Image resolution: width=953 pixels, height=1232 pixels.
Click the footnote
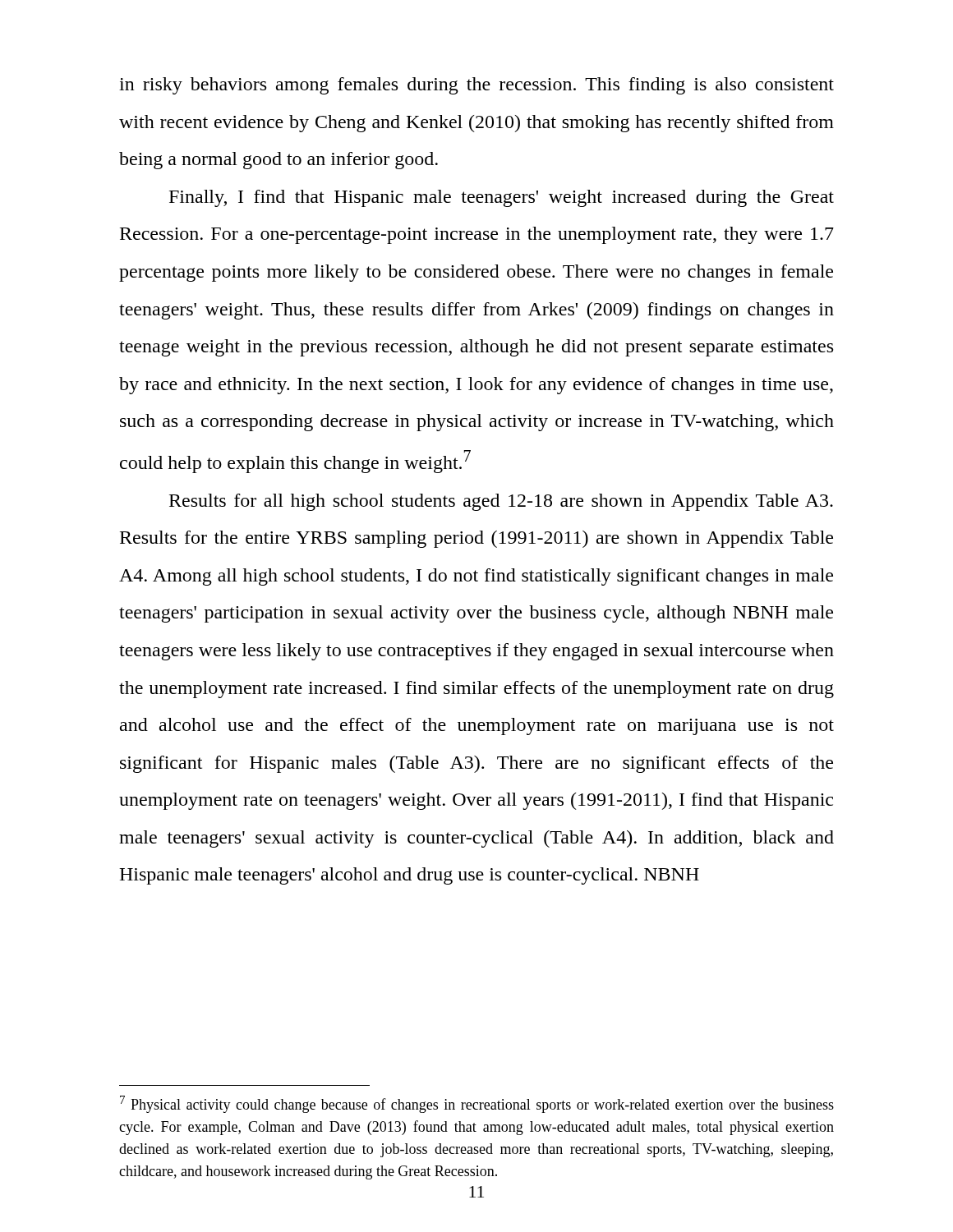tap(476, 1136)
